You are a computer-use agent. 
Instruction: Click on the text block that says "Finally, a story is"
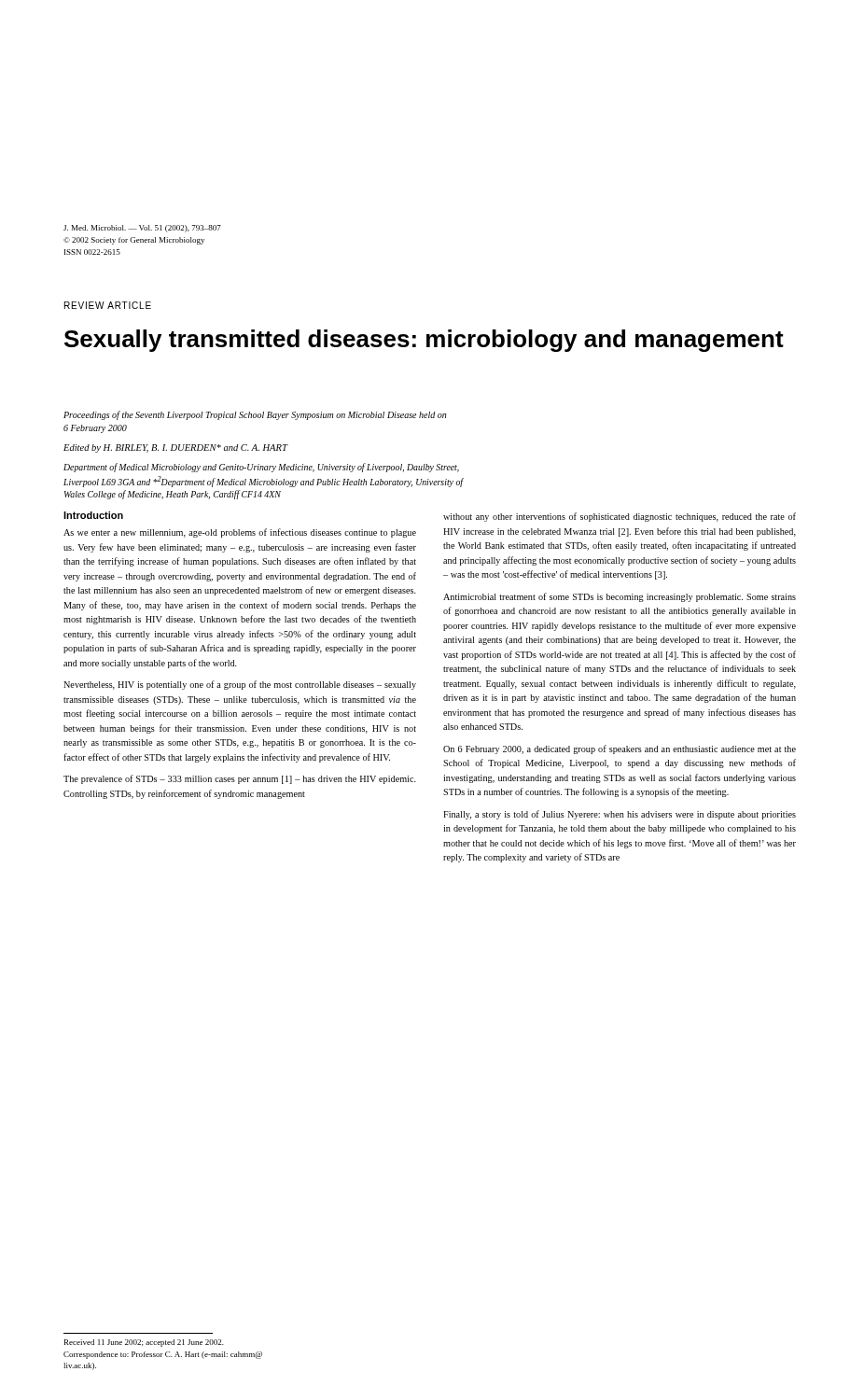(x=620, y=836)
